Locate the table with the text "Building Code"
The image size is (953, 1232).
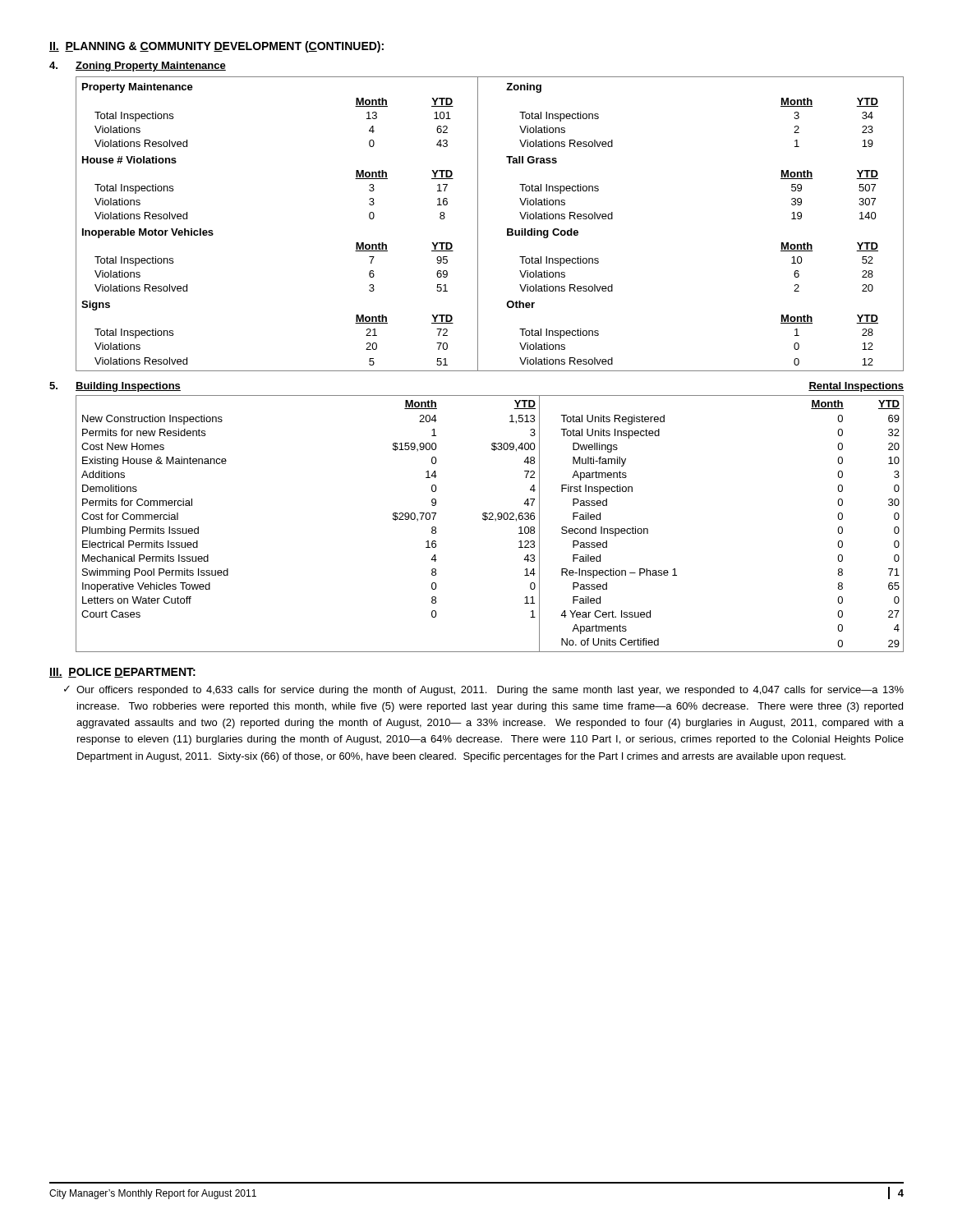pyautogui.click(x=490, y=224)
